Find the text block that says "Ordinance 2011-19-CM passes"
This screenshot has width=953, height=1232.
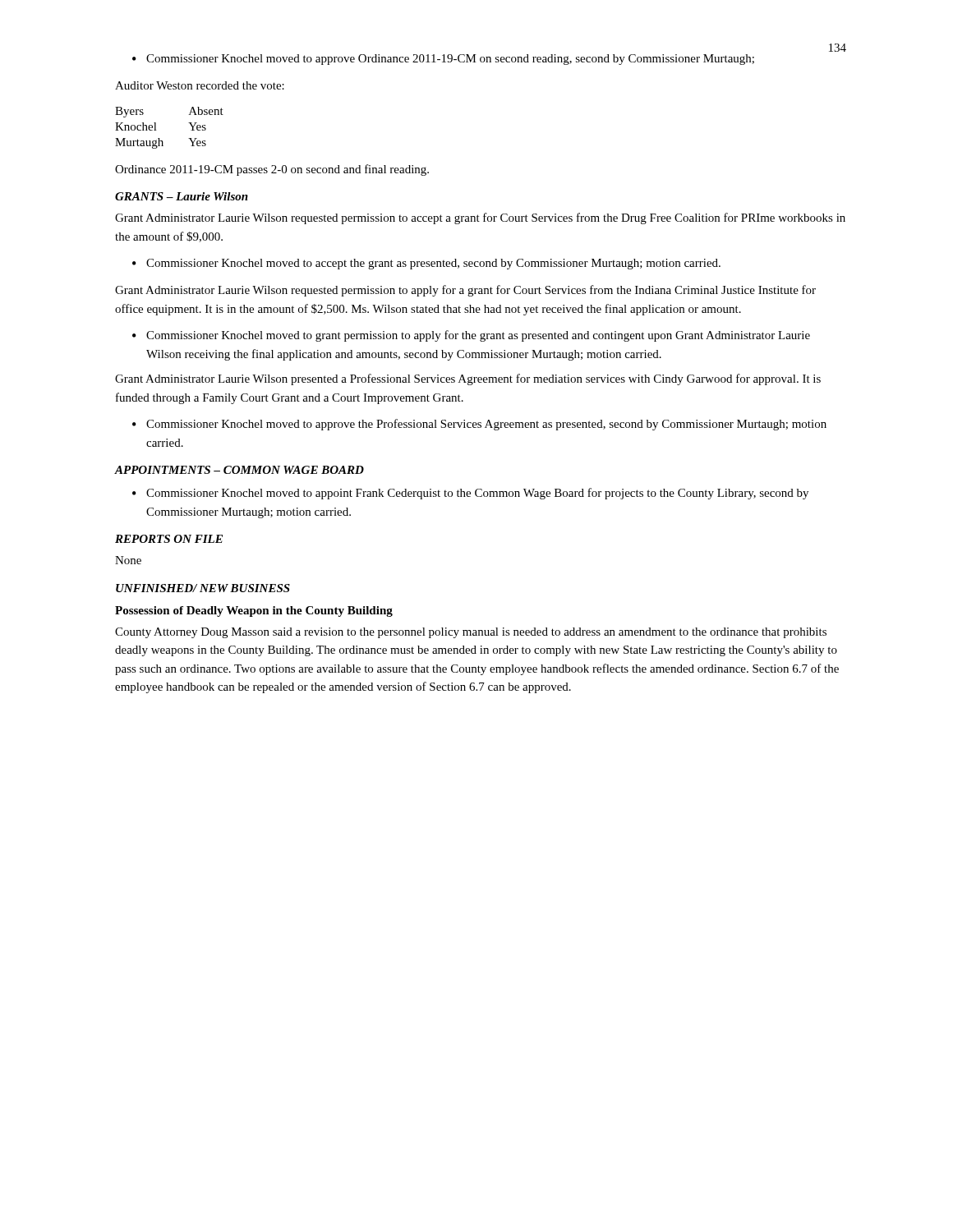272,169
